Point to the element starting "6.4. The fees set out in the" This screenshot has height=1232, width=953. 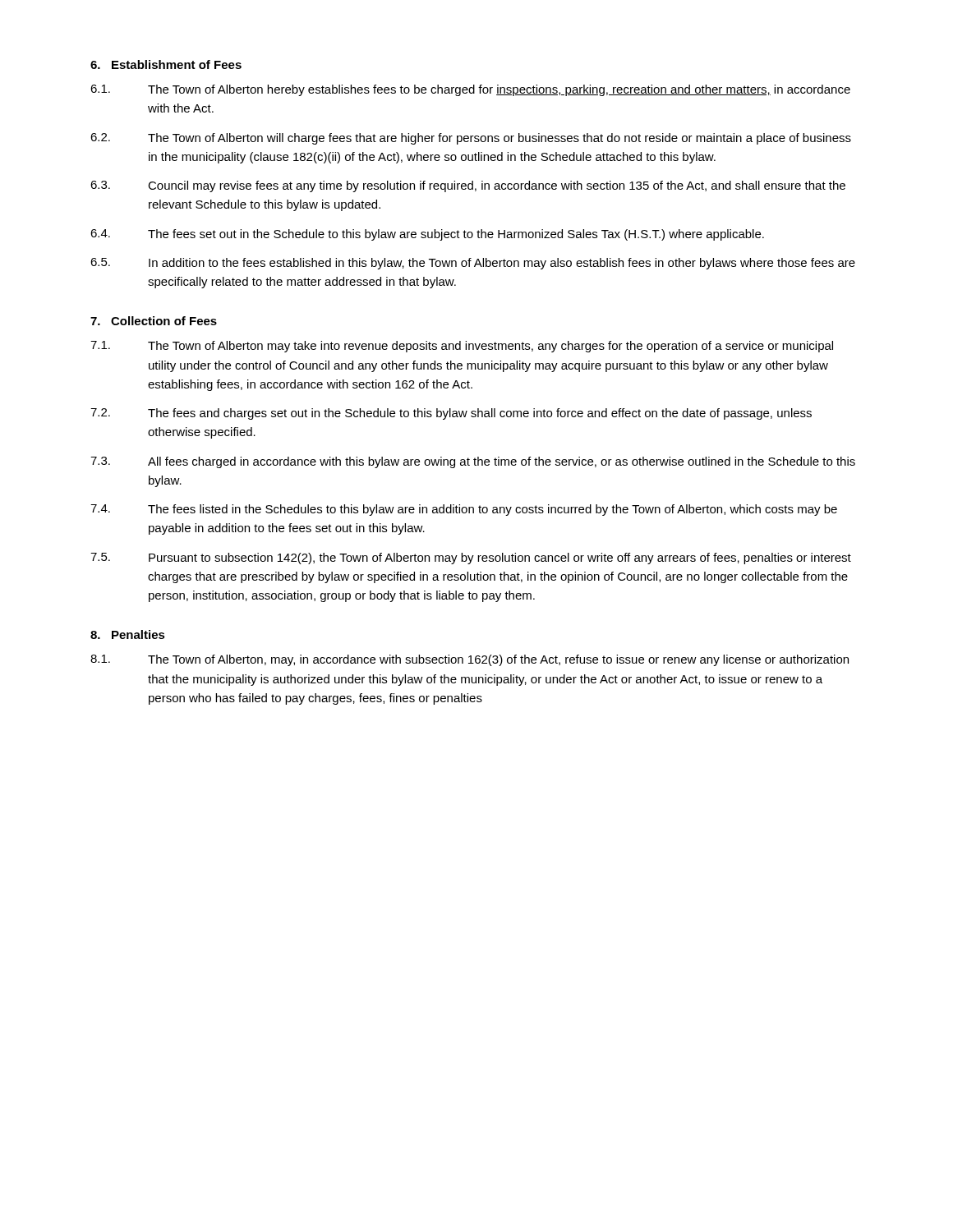click(x=476, y=233)
